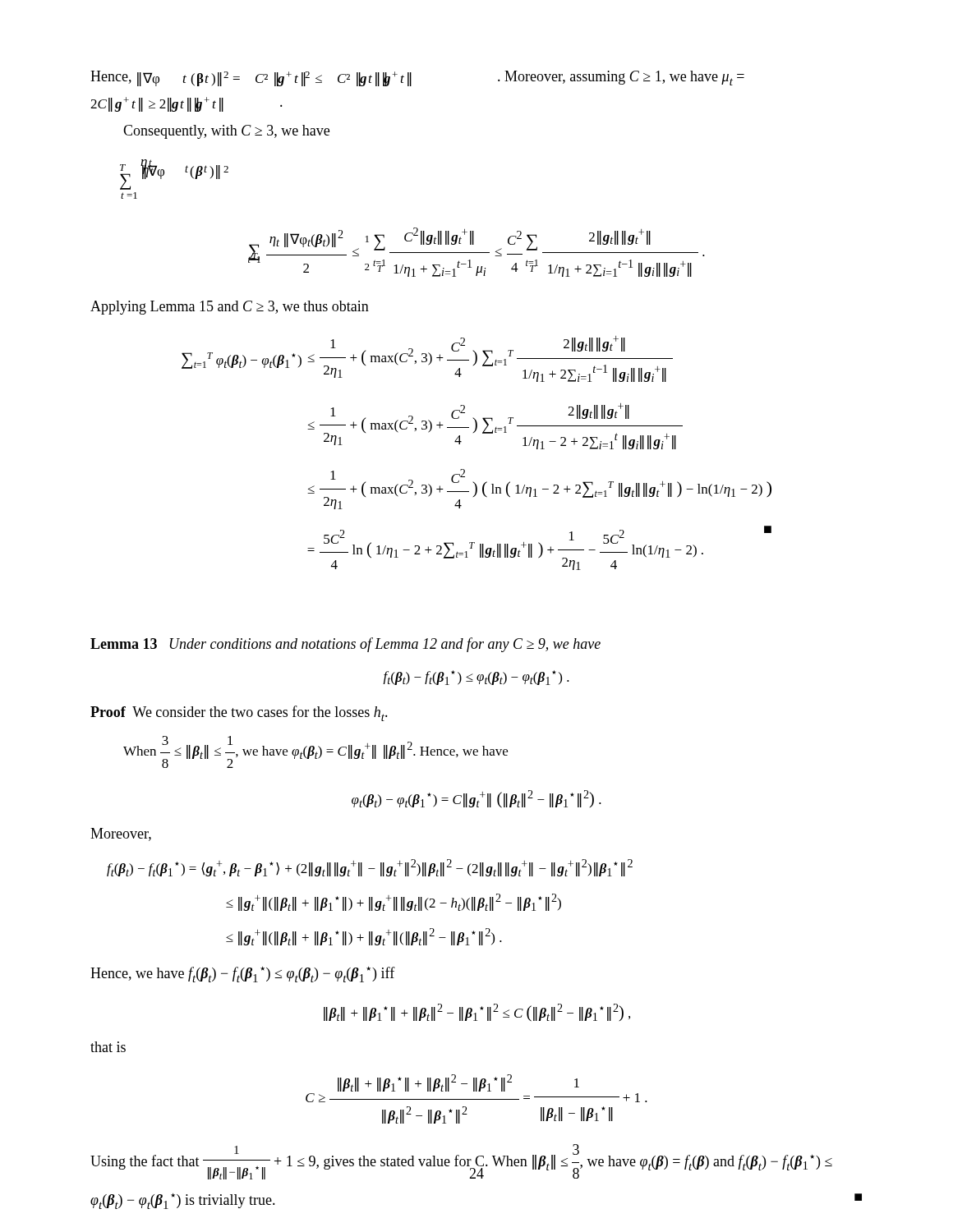Locate the text block containing "Hence, we have ft(βt) − ft(β1⋆) ≤ φt(βt)"
This screenshot has height=1232, width=953.
click(242, 973)
